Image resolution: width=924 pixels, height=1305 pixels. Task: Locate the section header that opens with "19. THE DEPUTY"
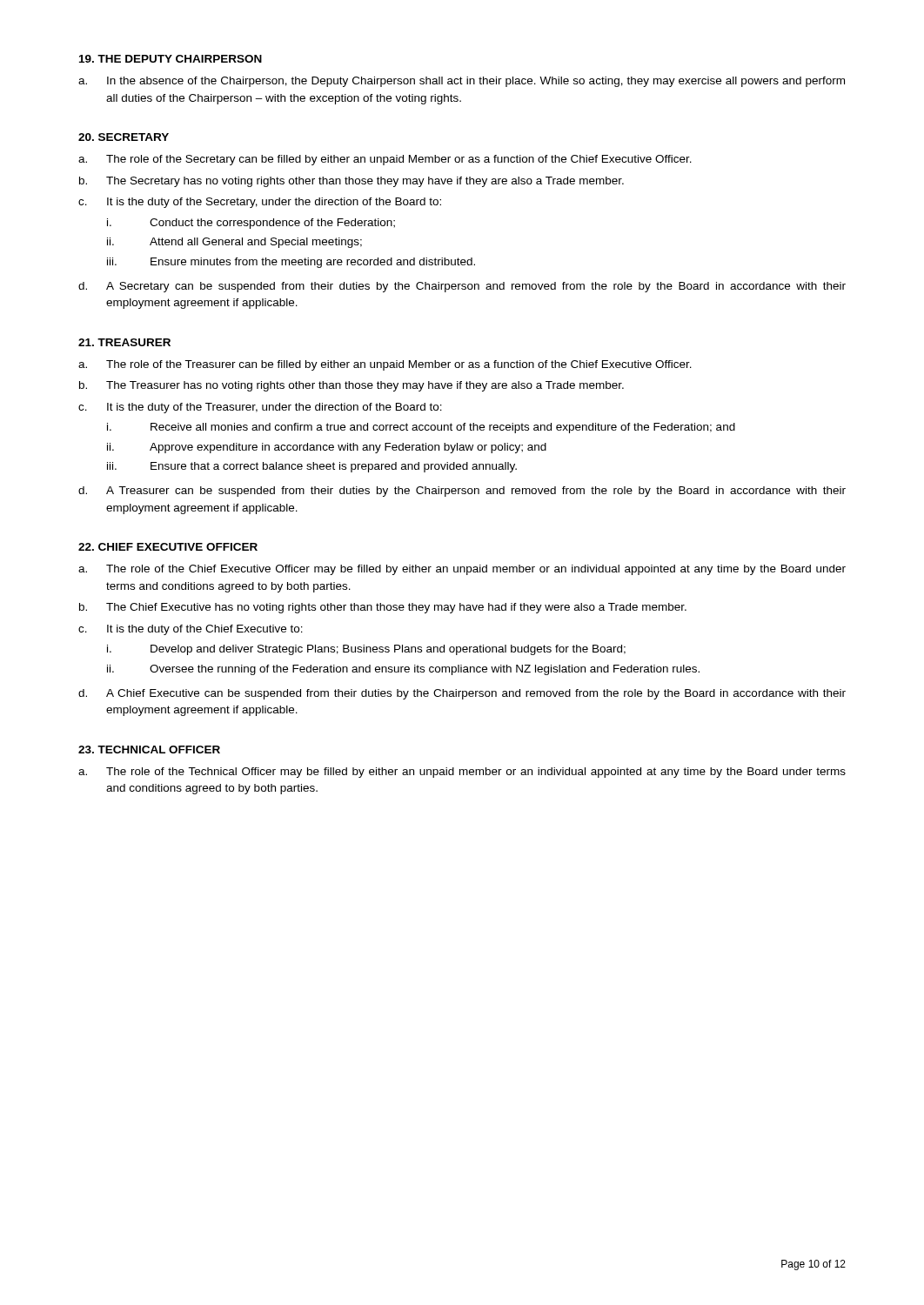[x=170, y=59]
